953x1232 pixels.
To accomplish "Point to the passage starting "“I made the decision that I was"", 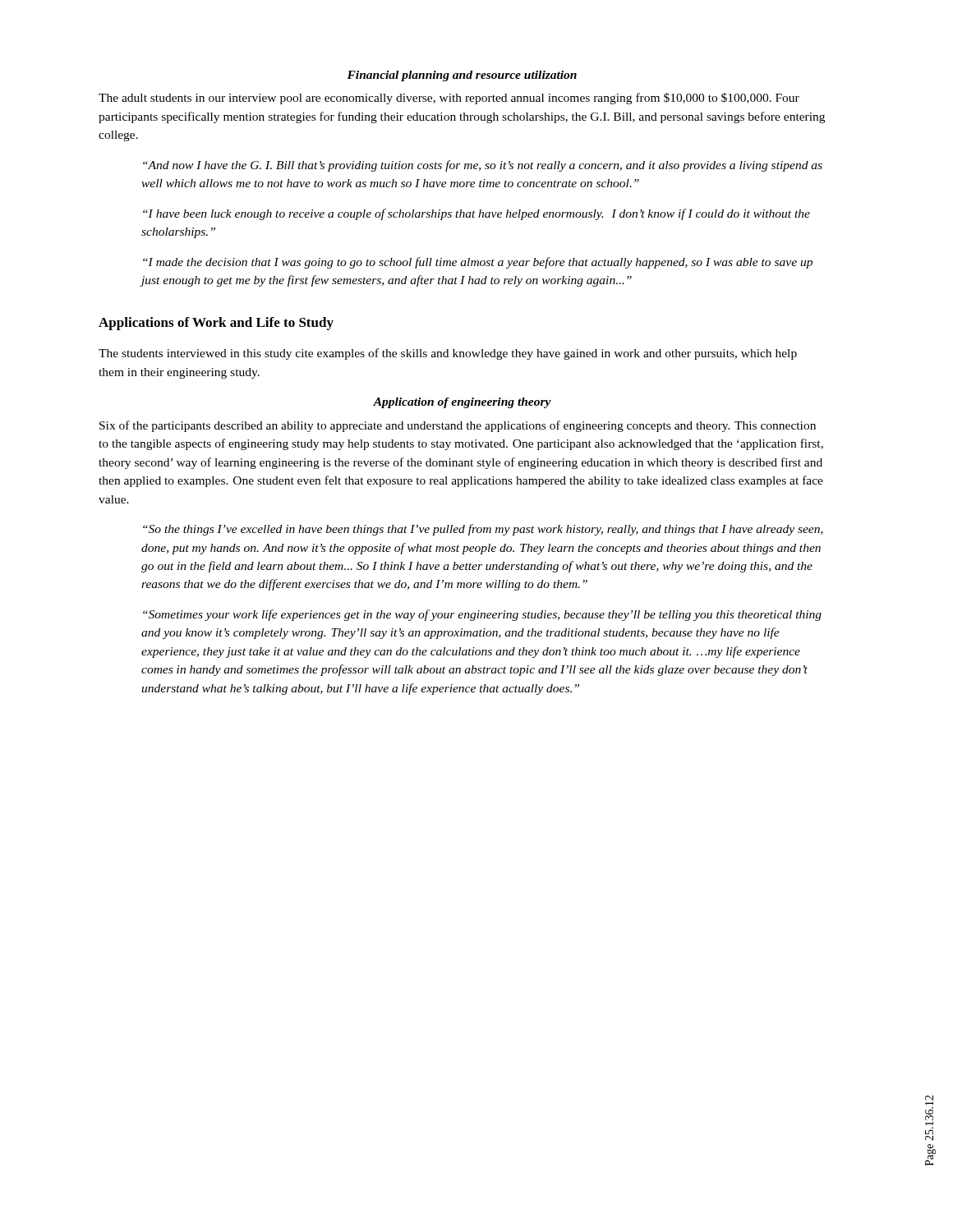I will click(477, 271).
